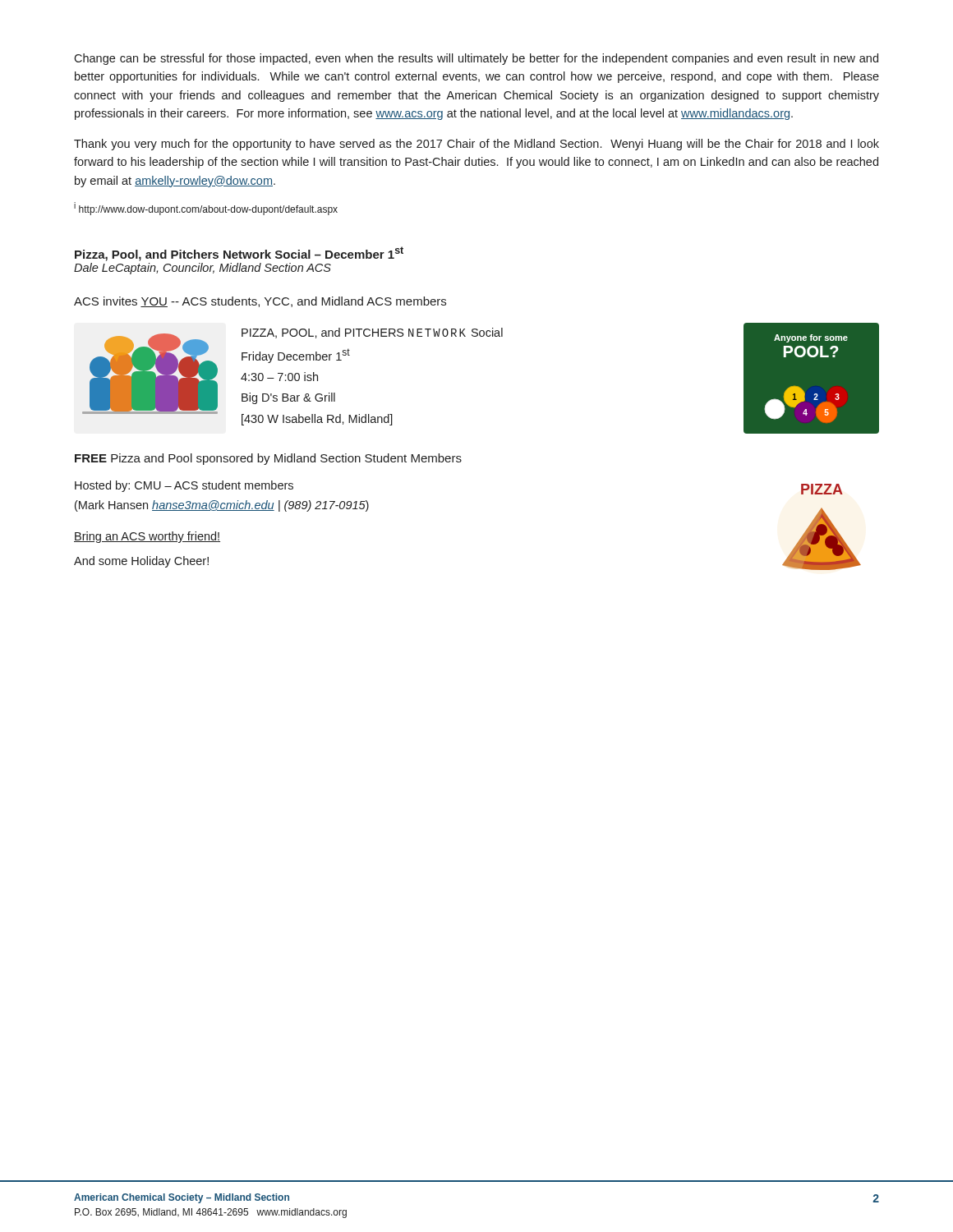
Task: Find the block on this page that starts "ACS invites YOU -- ACS students, YCC,"
Action: 260,301
